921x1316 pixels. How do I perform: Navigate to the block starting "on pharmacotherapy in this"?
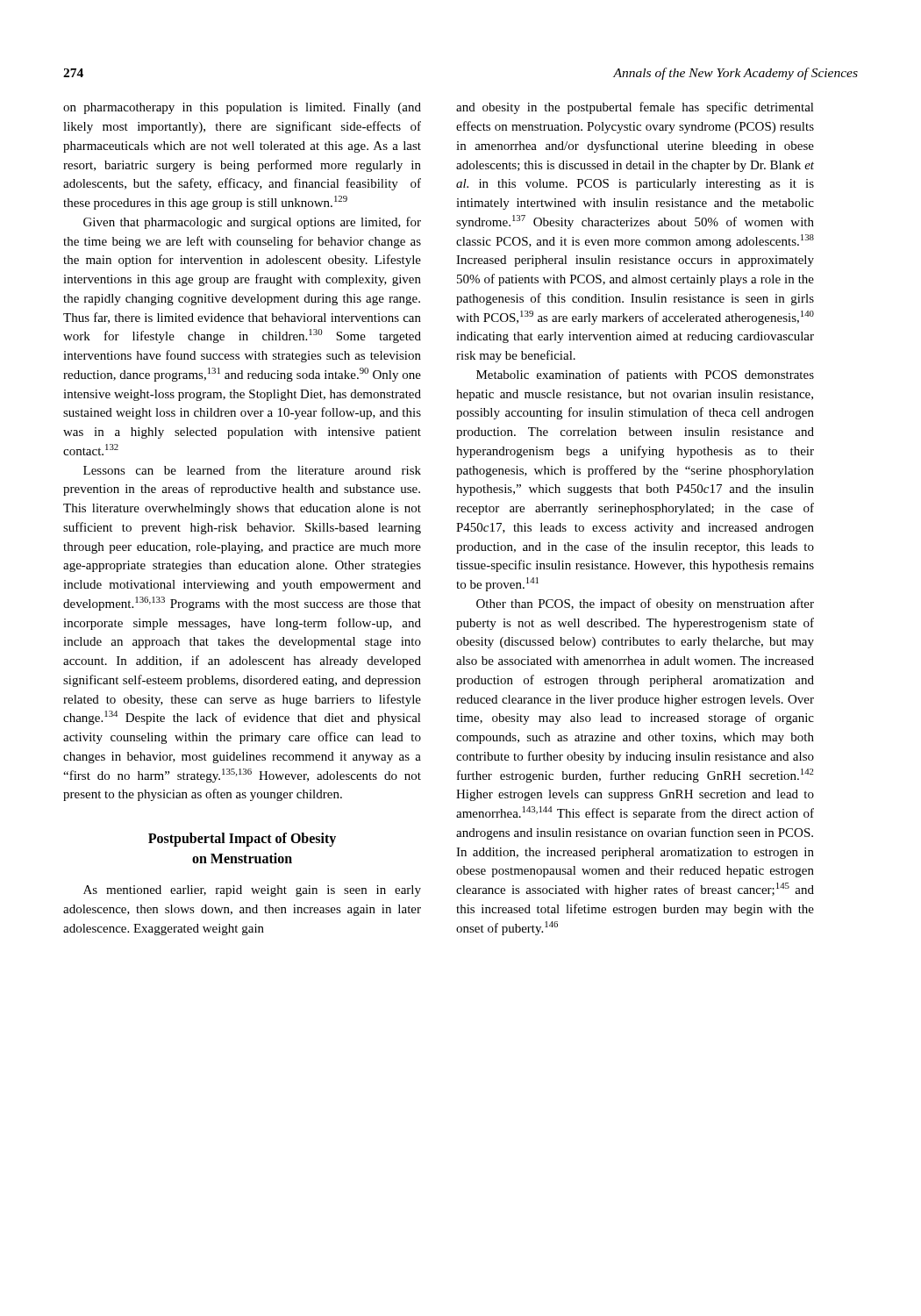click(242, 108)
